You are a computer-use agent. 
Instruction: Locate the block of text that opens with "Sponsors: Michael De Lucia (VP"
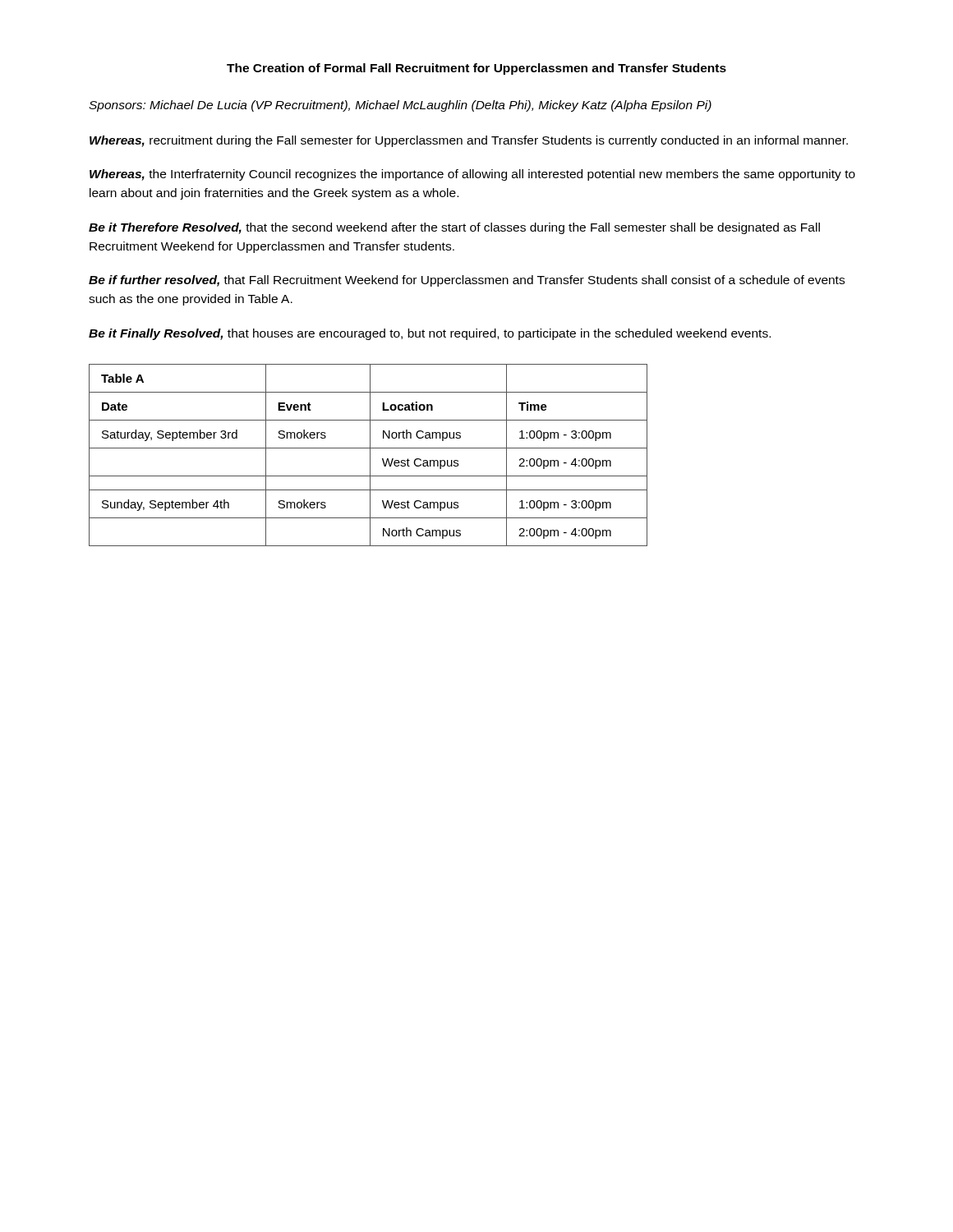[400, 104]
